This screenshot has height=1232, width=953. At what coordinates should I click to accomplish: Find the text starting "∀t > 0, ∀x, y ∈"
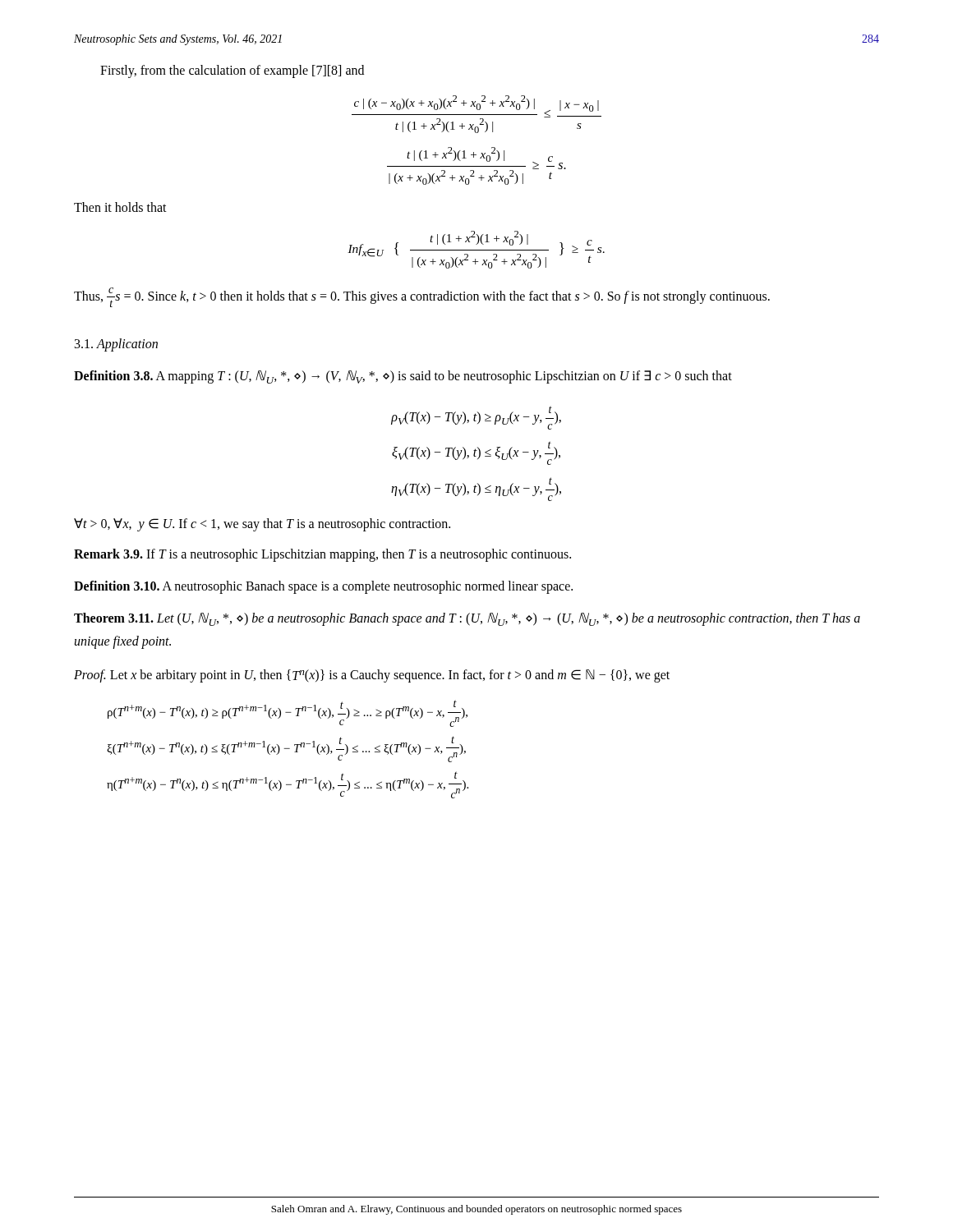262,525
